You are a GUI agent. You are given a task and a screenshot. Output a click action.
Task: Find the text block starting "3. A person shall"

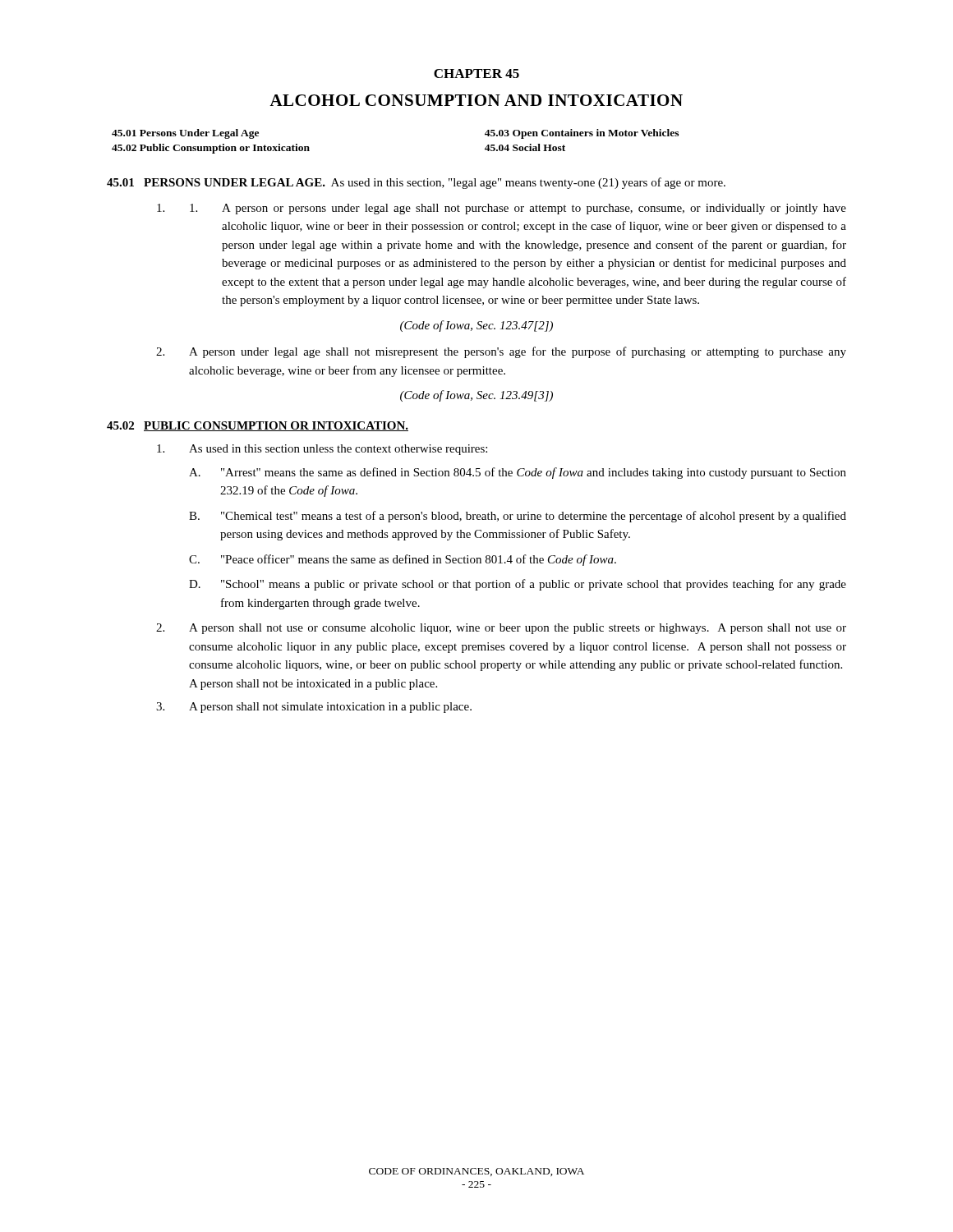tap(314, 708)
